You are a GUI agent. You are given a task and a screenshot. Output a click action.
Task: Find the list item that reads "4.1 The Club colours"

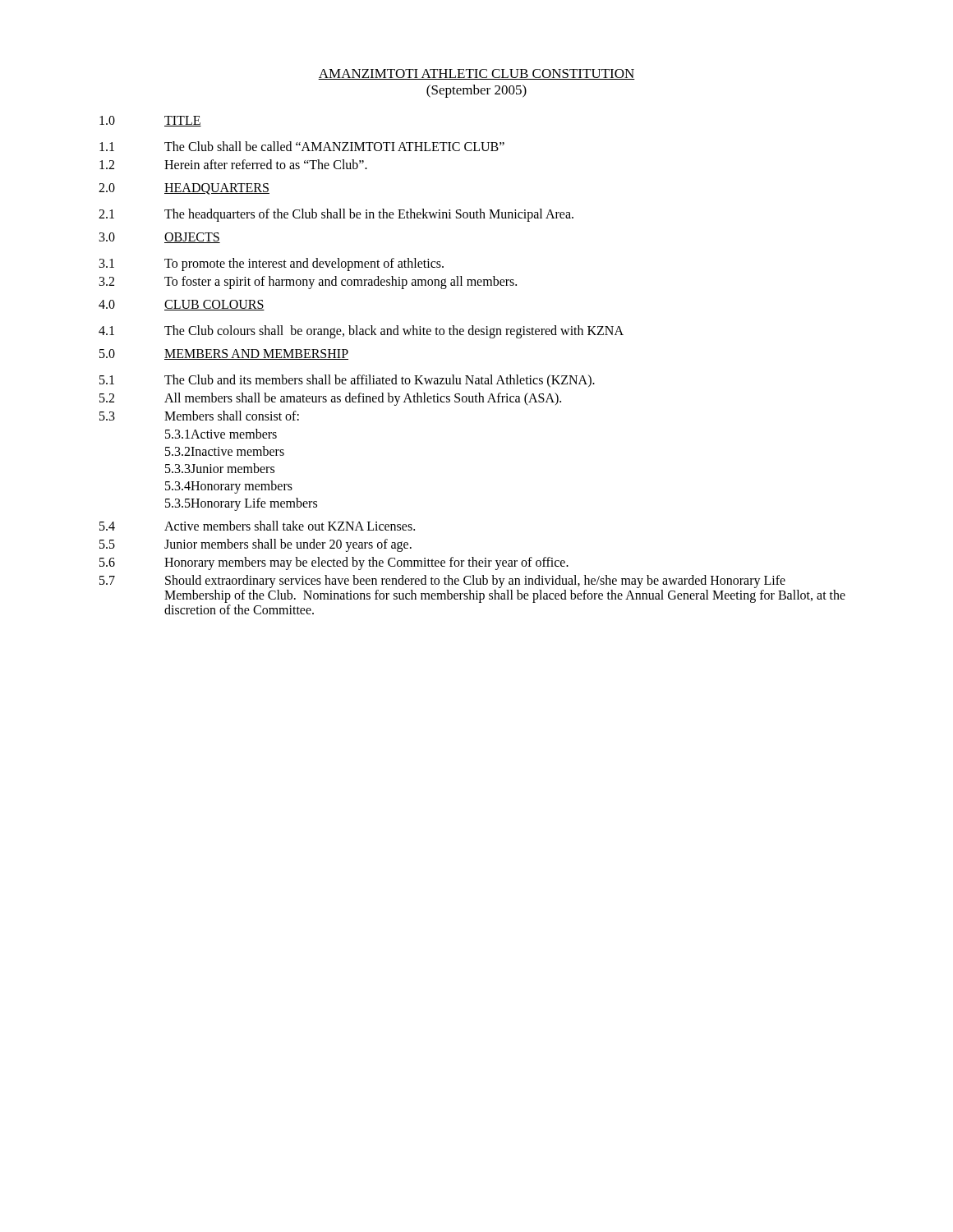coord(476,331)
